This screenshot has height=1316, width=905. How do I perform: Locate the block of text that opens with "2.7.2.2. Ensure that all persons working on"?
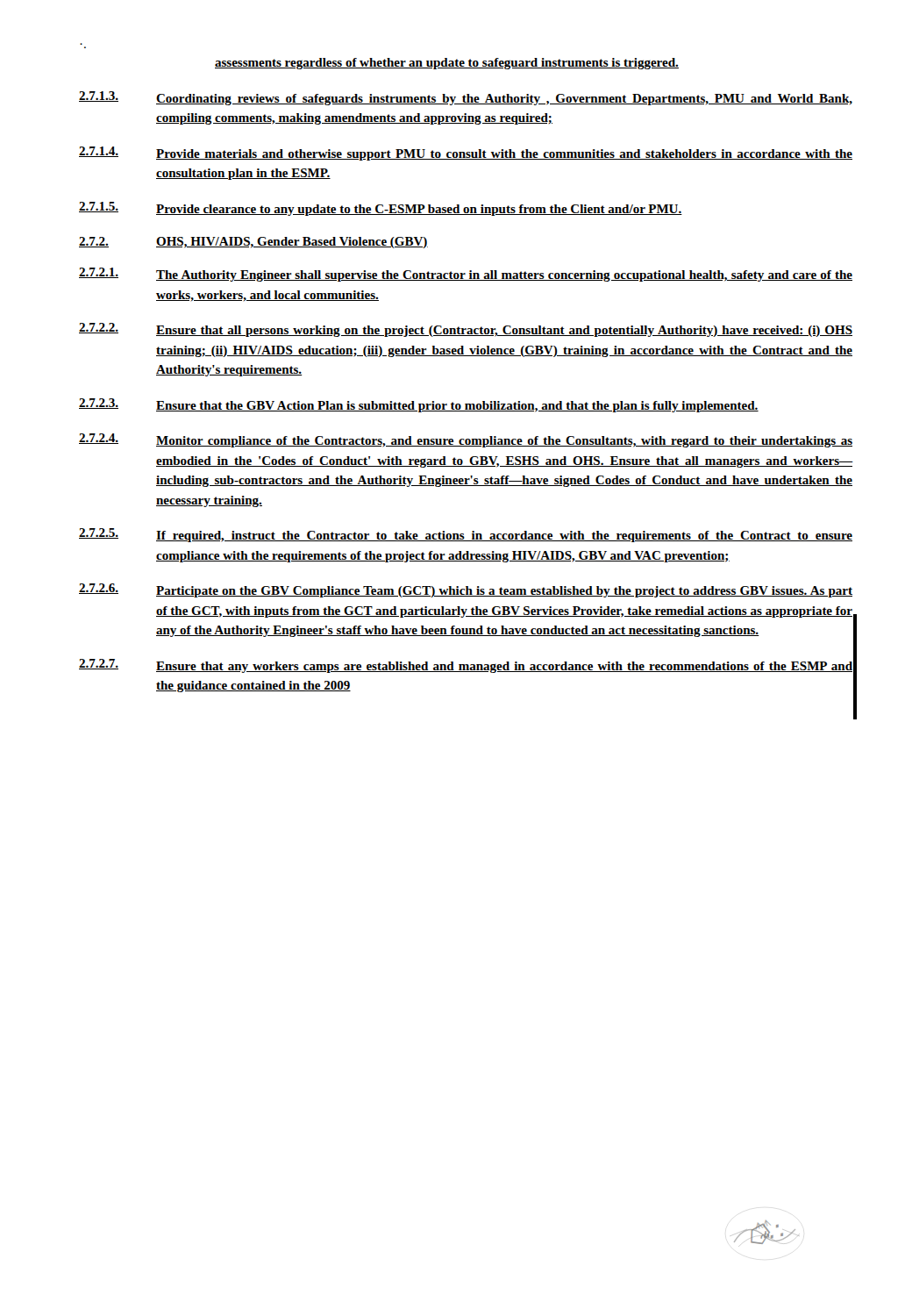[x=466, y=350]
